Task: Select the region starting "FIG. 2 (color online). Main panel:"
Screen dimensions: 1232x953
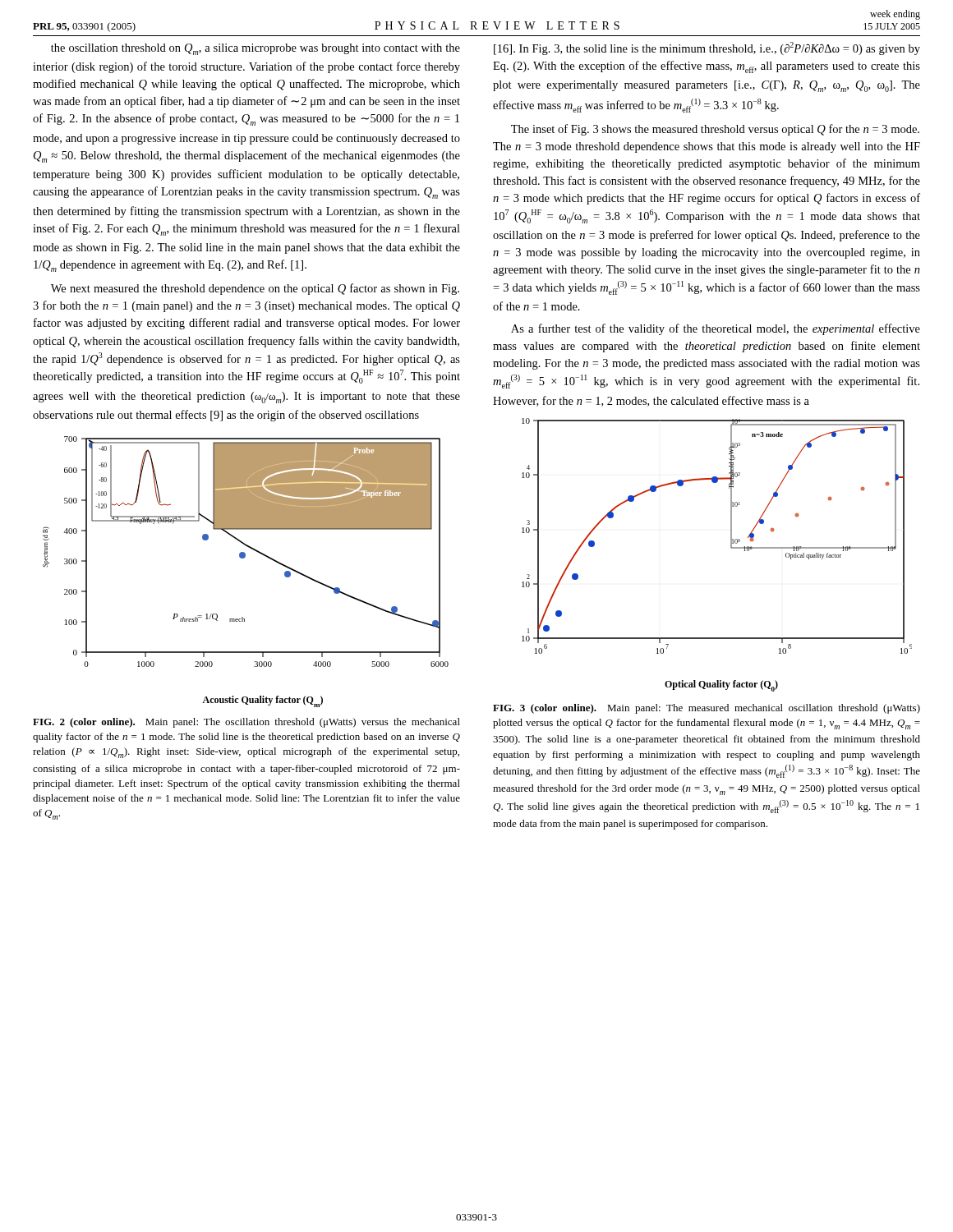Action: pos(246,768)
